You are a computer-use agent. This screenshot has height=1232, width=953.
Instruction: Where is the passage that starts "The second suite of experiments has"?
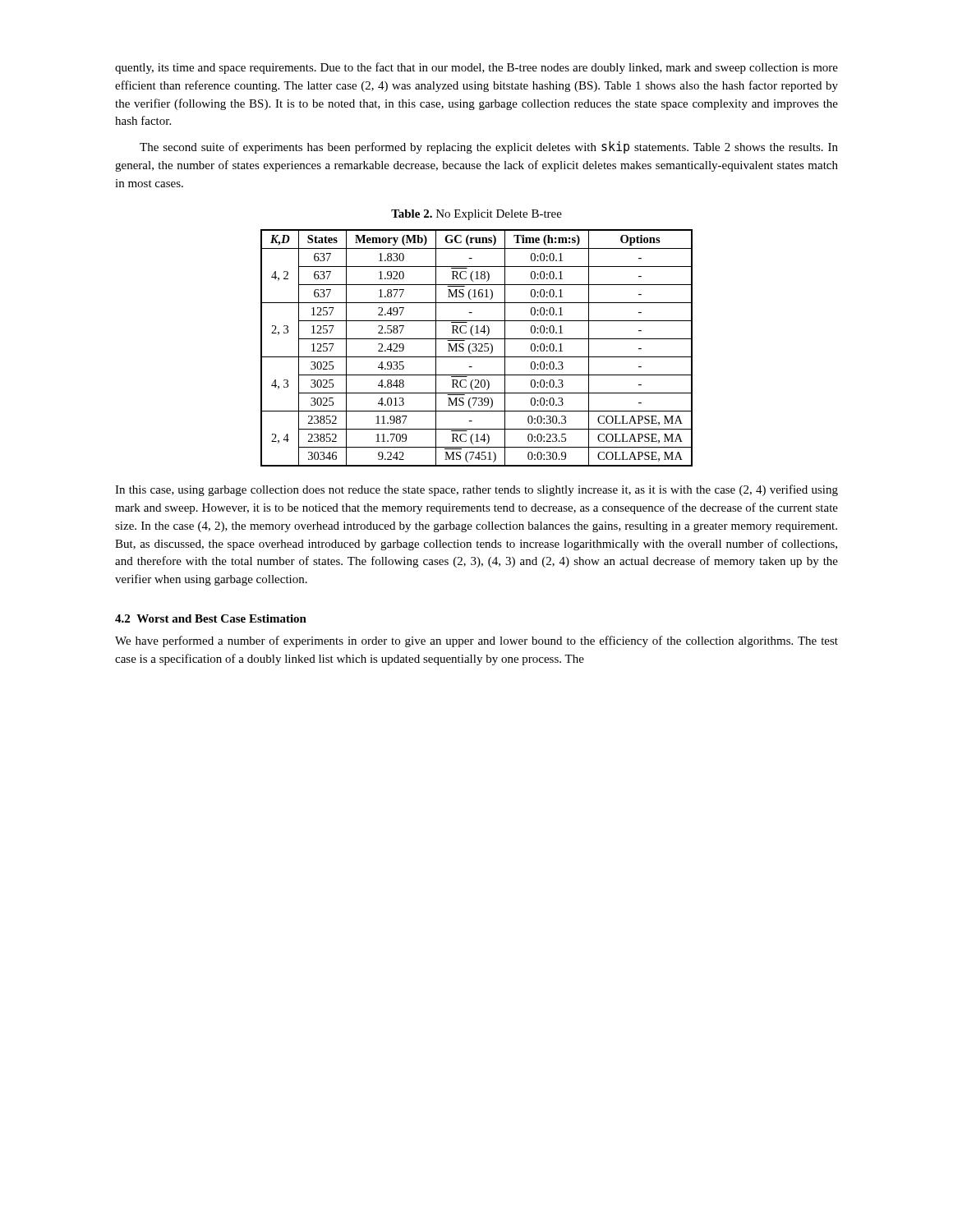(476, 166)
